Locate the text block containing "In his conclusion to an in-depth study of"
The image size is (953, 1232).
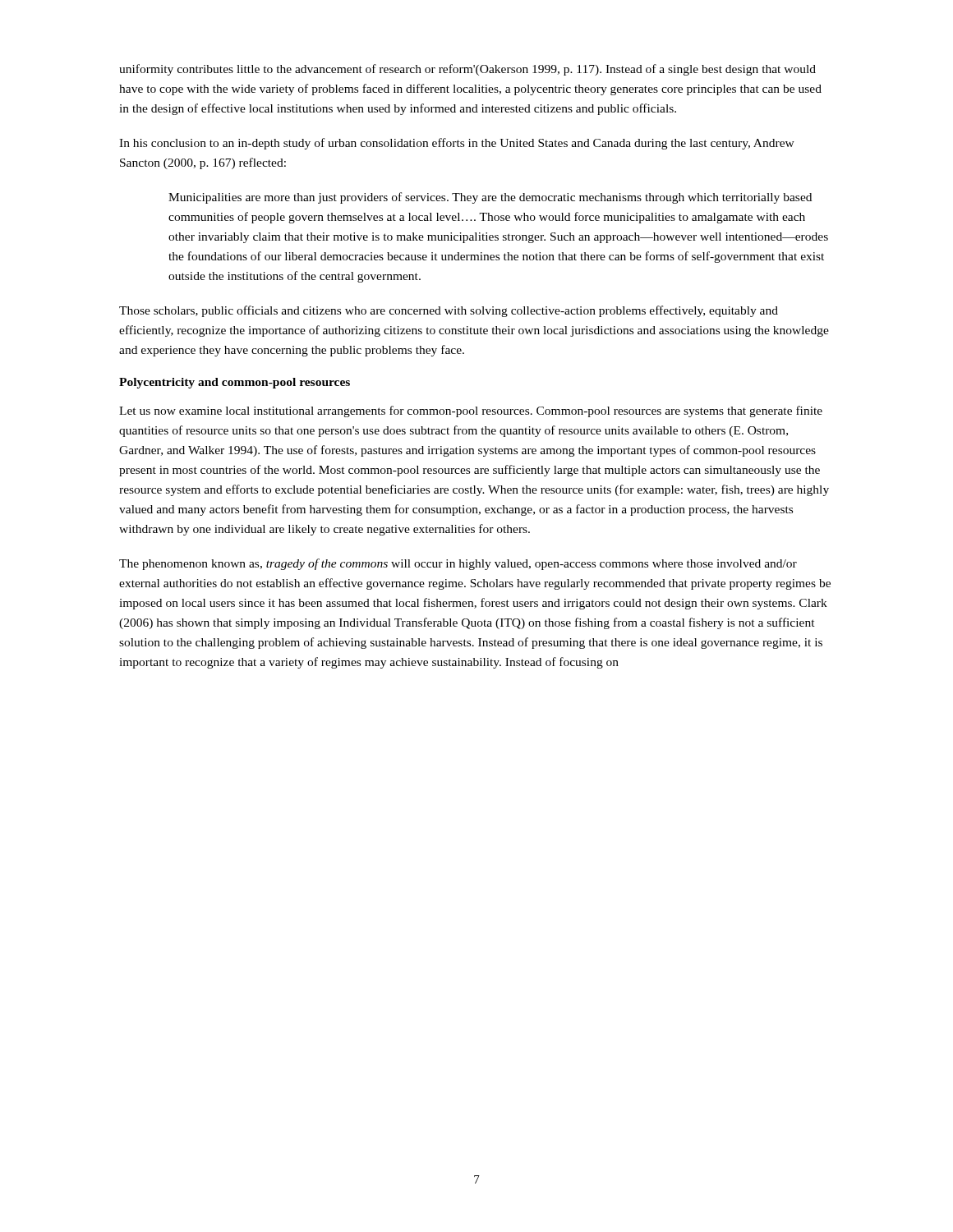click(x=457, y=152)
